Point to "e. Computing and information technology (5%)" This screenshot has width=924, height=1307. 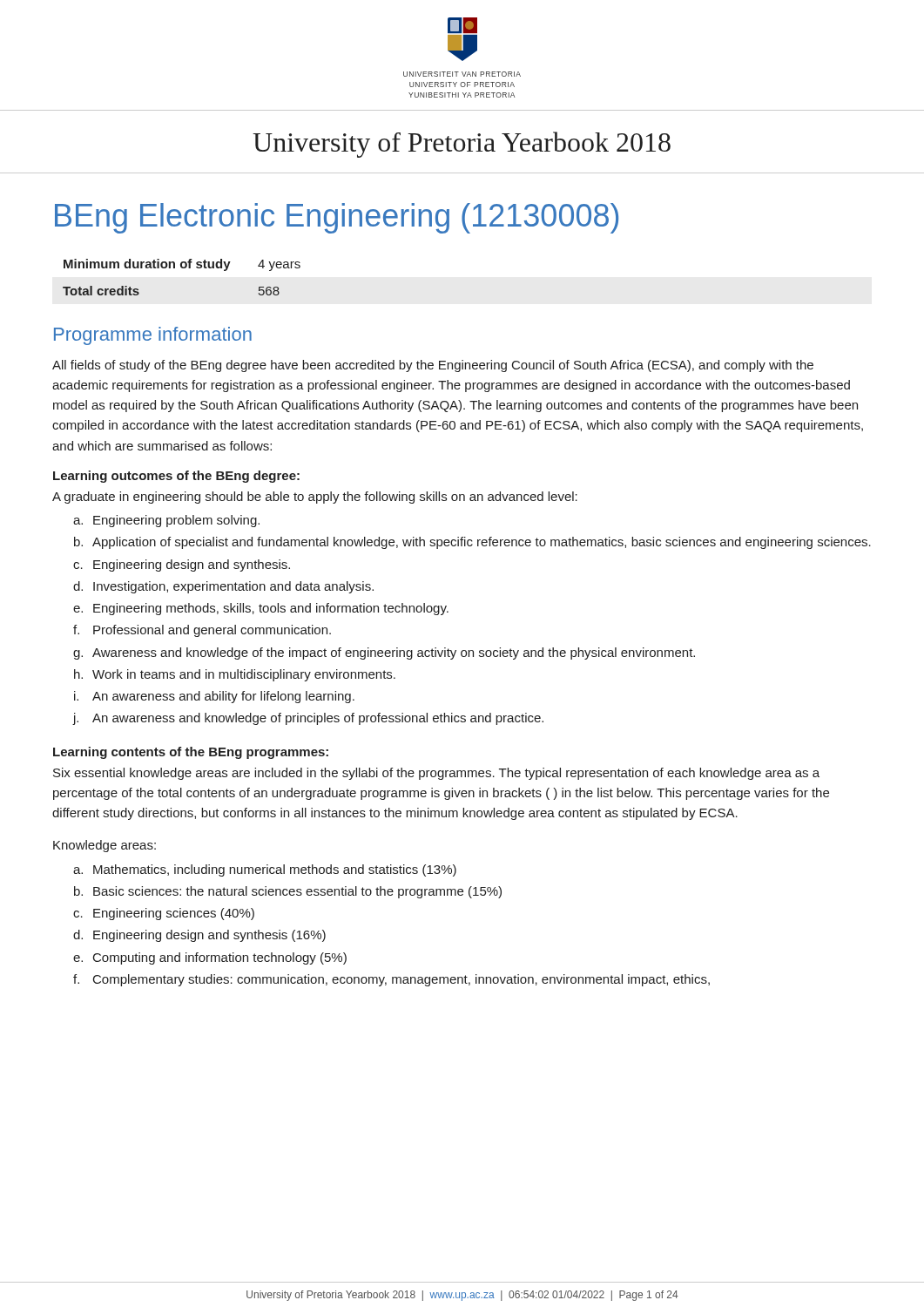[x=210, y=958]
